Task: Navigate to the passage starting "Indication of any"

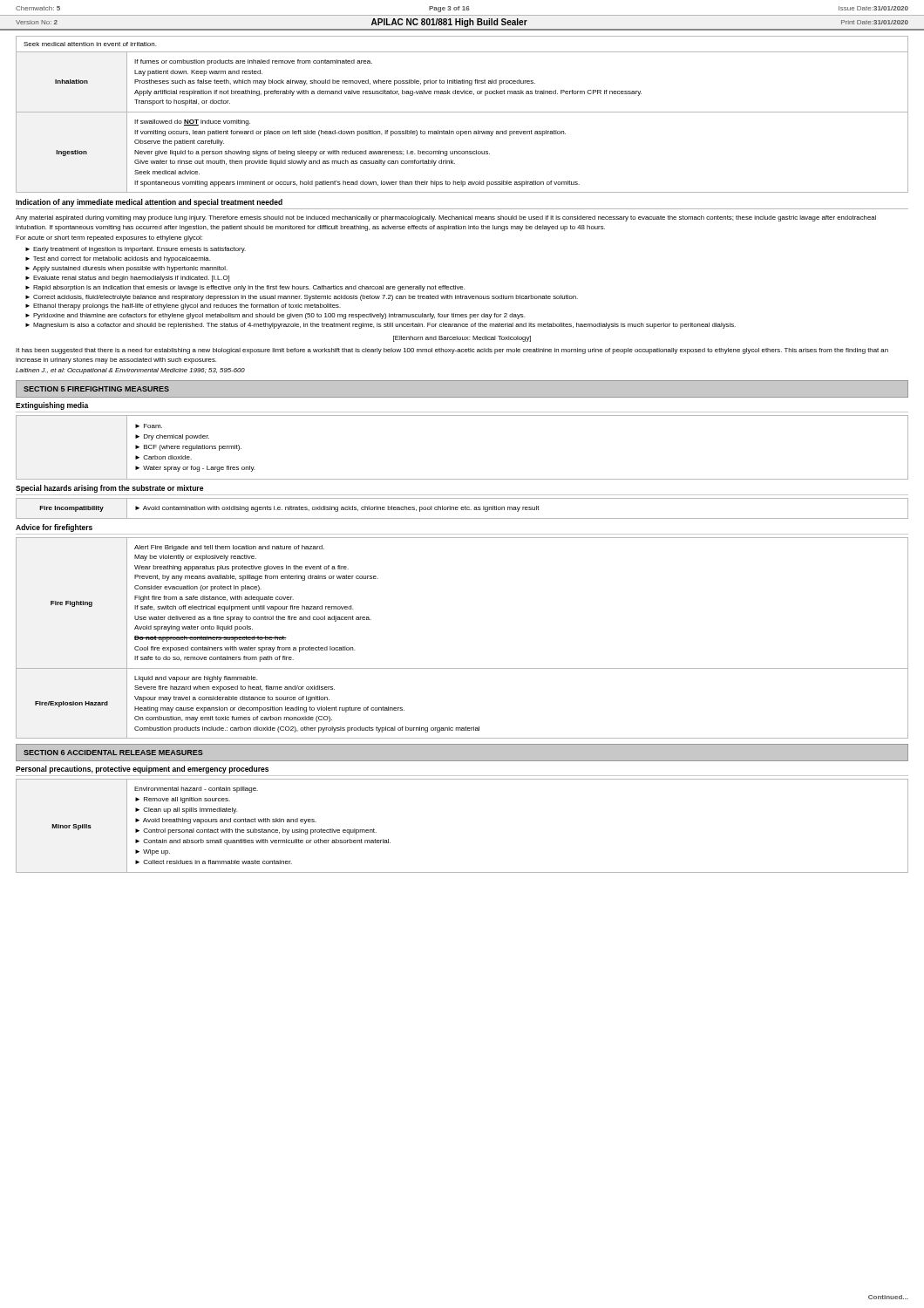Action: 149,202
